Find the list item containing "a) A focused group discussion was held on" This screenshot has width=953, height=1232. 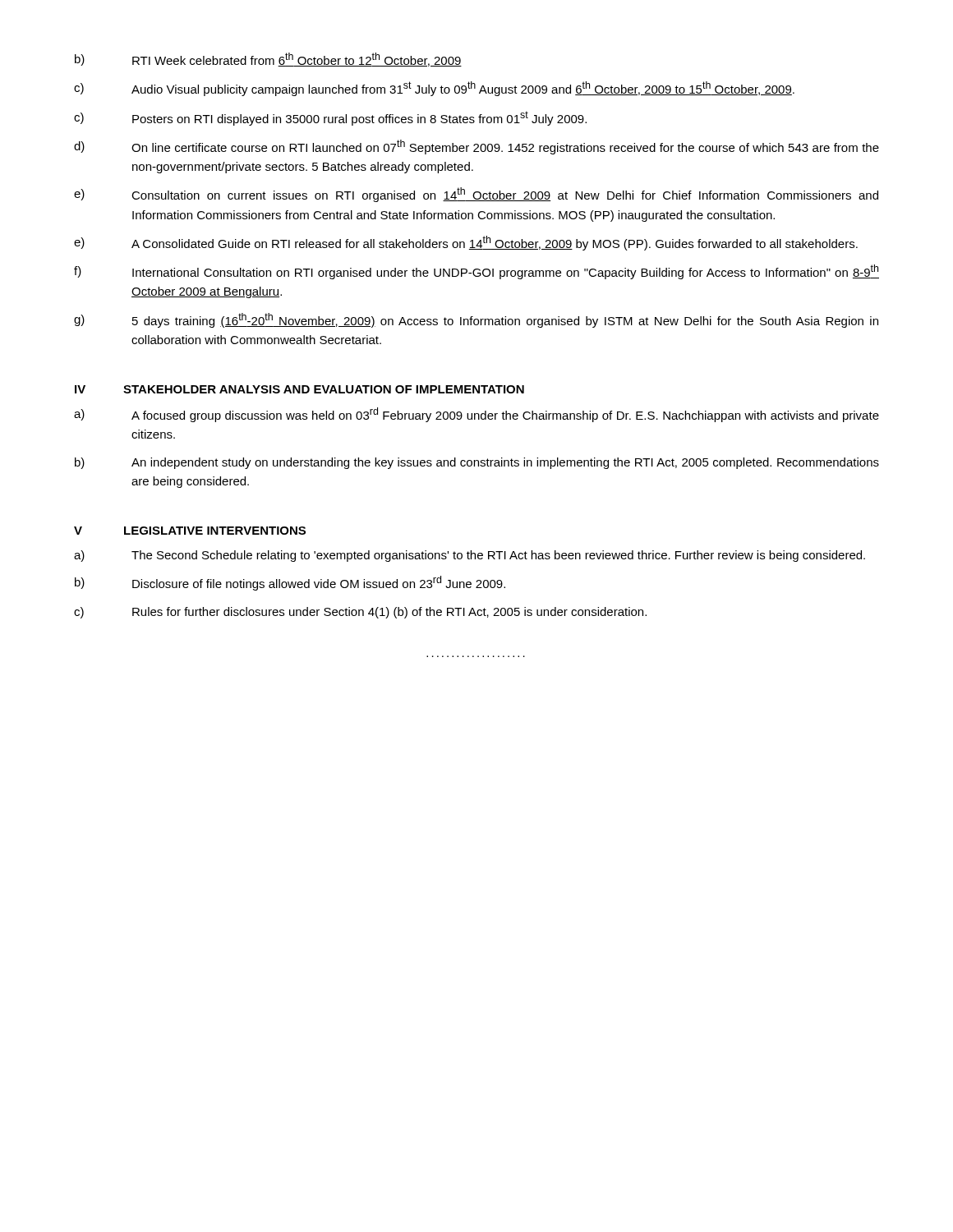(476, 424)
